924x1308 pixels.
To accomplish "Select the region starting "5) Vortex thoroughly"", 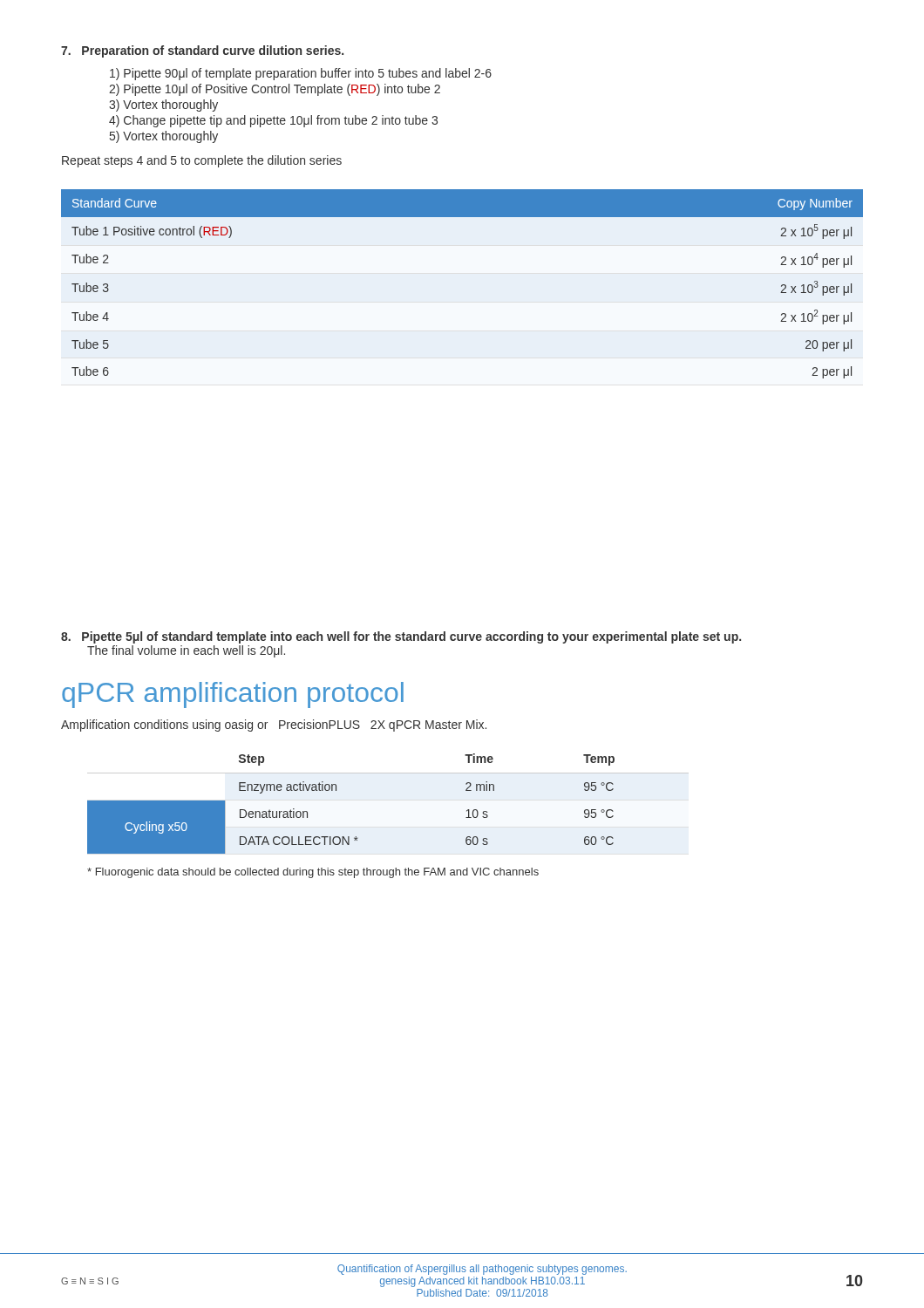I will 164,136.
